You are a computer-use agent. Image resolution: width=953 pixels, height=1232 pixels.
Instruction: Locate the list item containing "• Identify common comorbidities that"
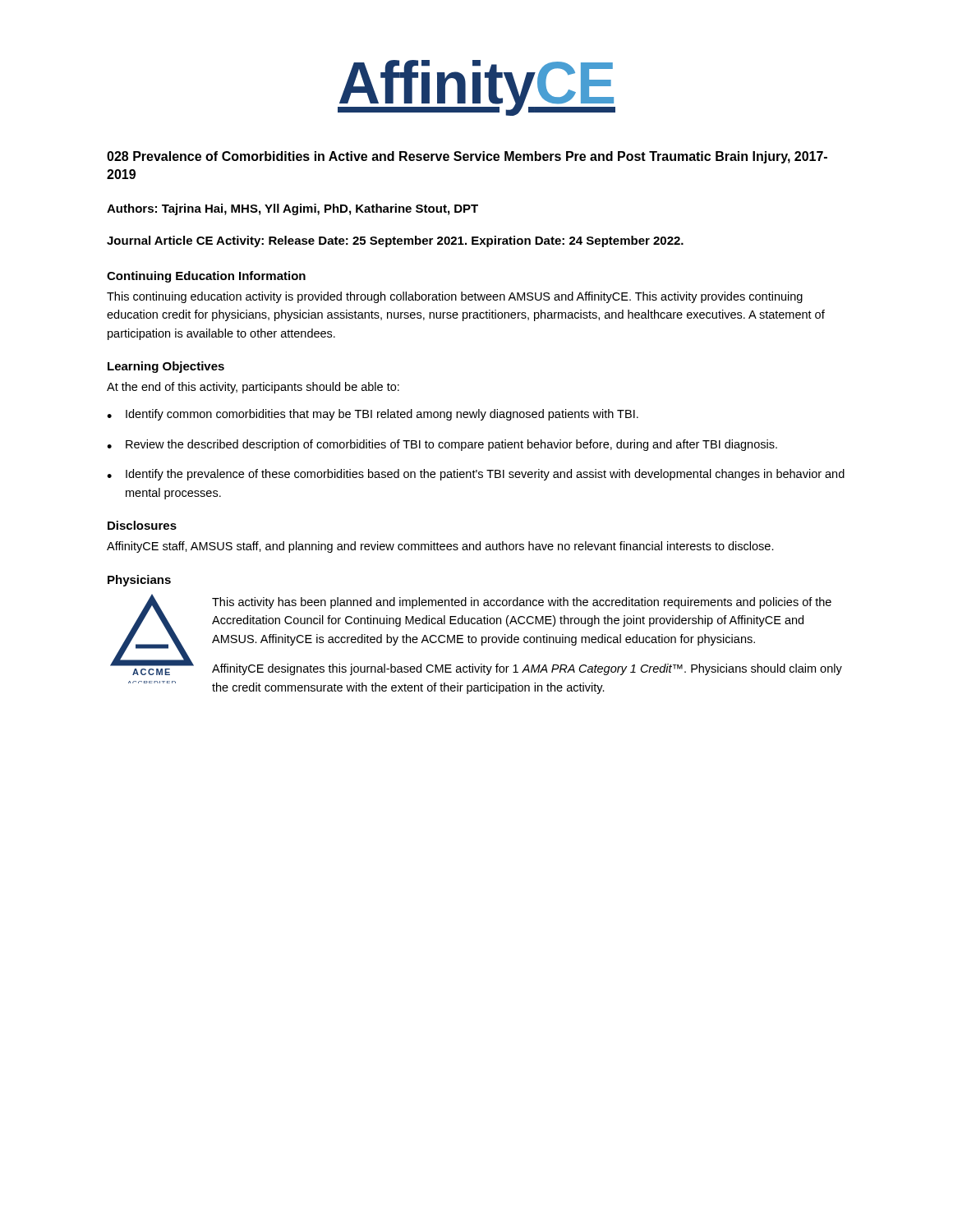(476, 416)
